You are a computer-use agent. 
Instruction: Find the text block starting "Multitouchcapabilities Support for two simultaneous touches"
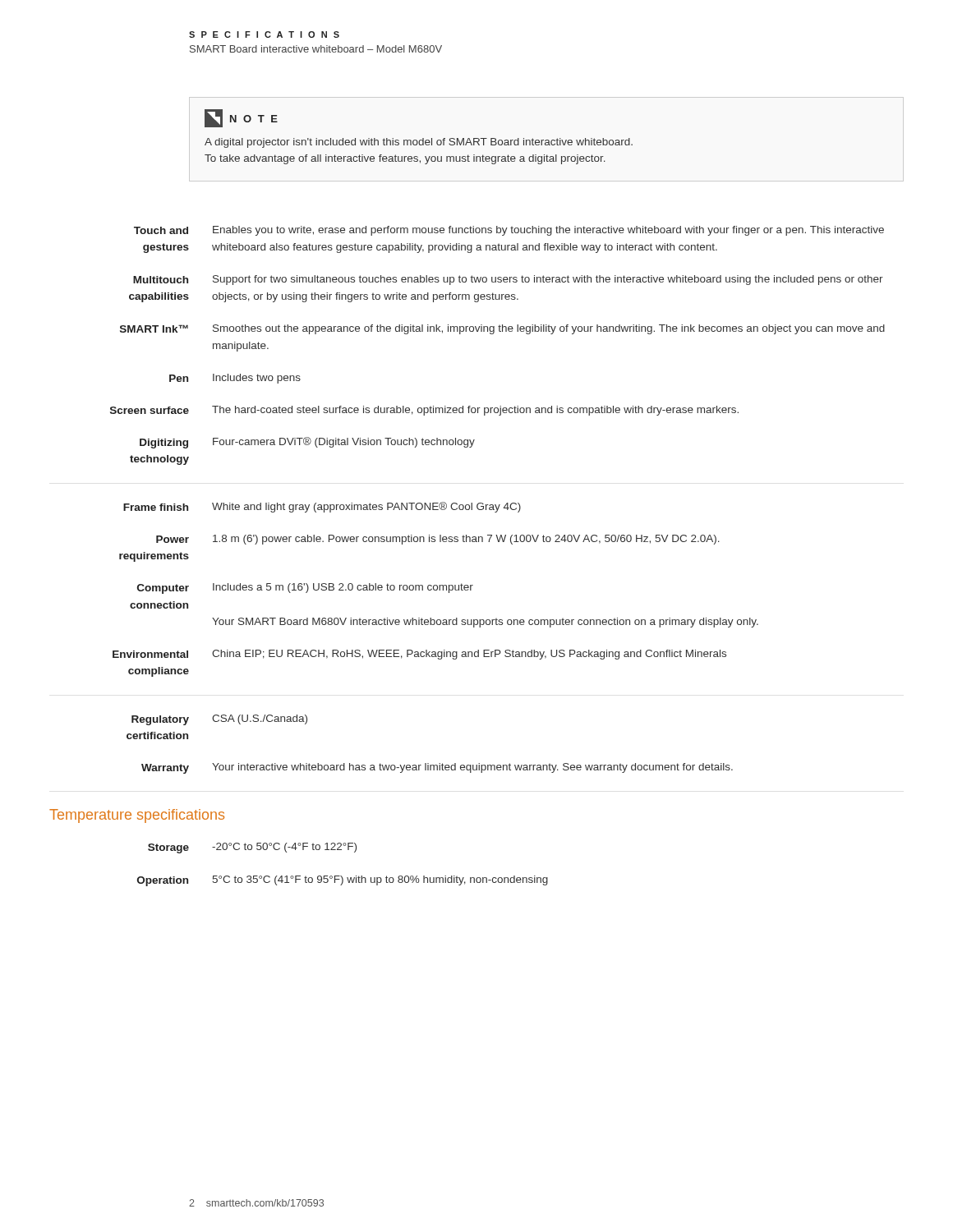click(x=476, y=288)
